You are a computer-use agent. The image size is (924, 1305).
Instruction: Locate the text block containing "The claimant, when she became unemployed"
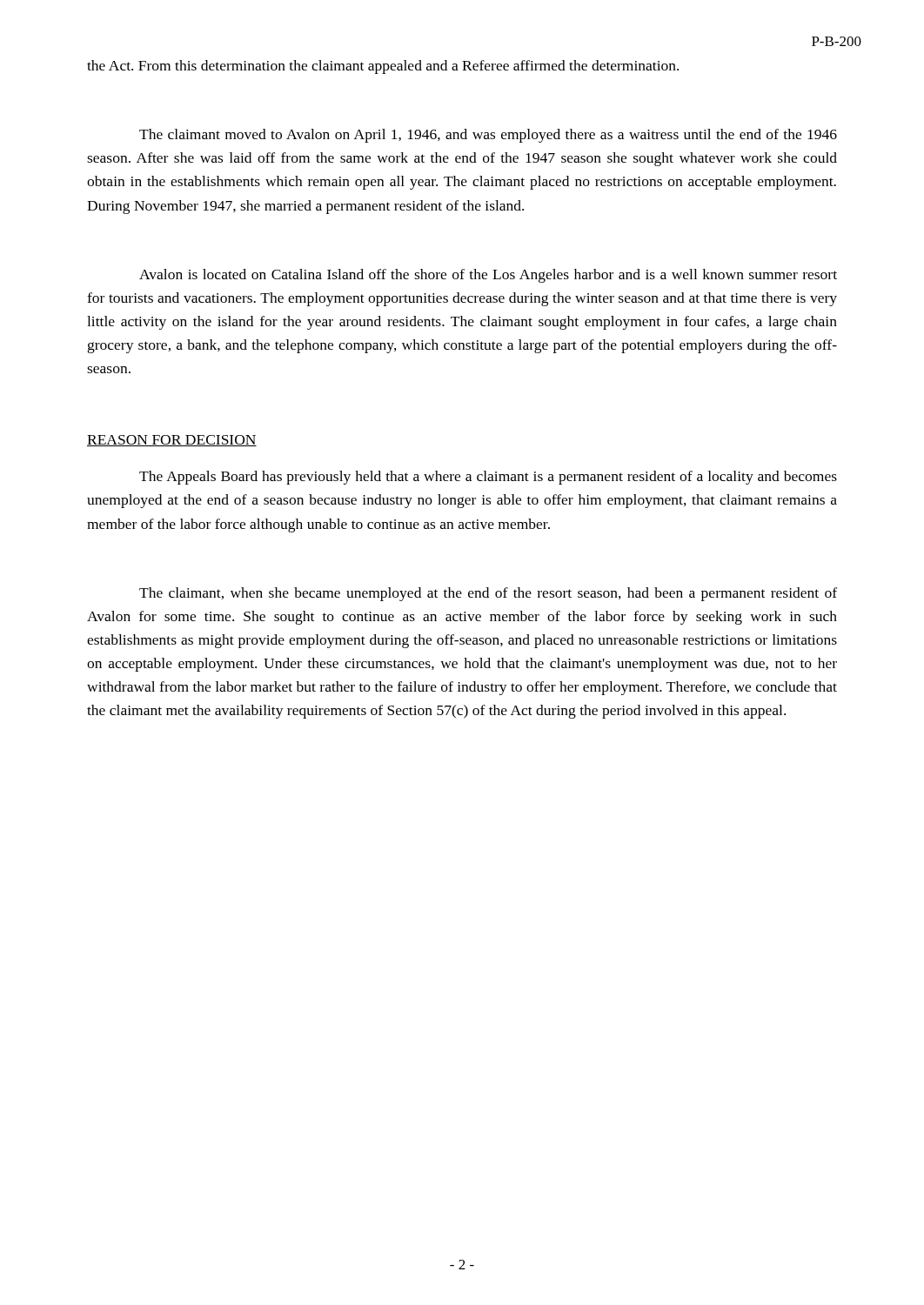click(462, 652)
